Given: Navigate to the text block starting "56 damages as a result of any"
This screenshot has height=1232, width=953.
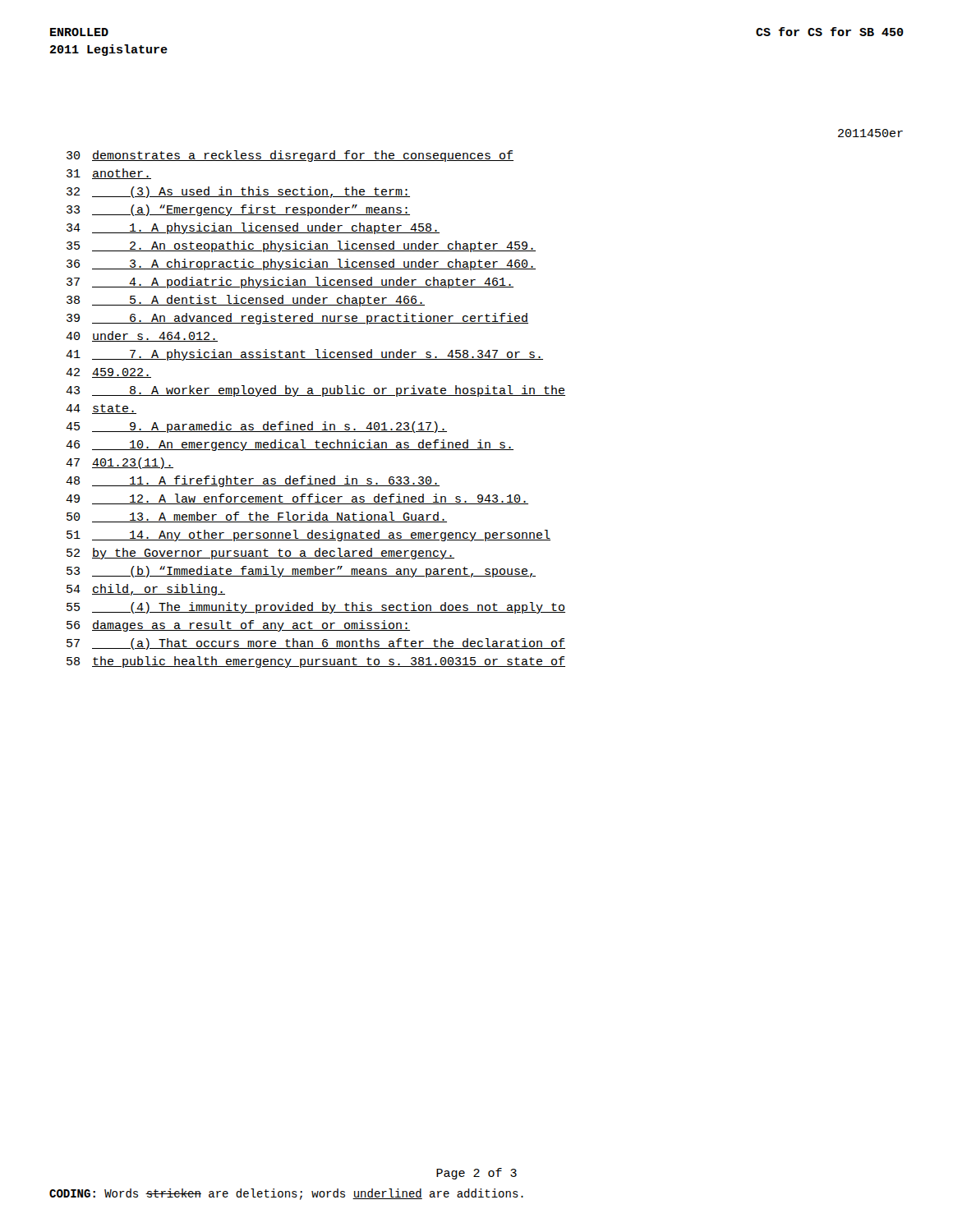Looking at the screenshot, I should click(x=238, y=626).
